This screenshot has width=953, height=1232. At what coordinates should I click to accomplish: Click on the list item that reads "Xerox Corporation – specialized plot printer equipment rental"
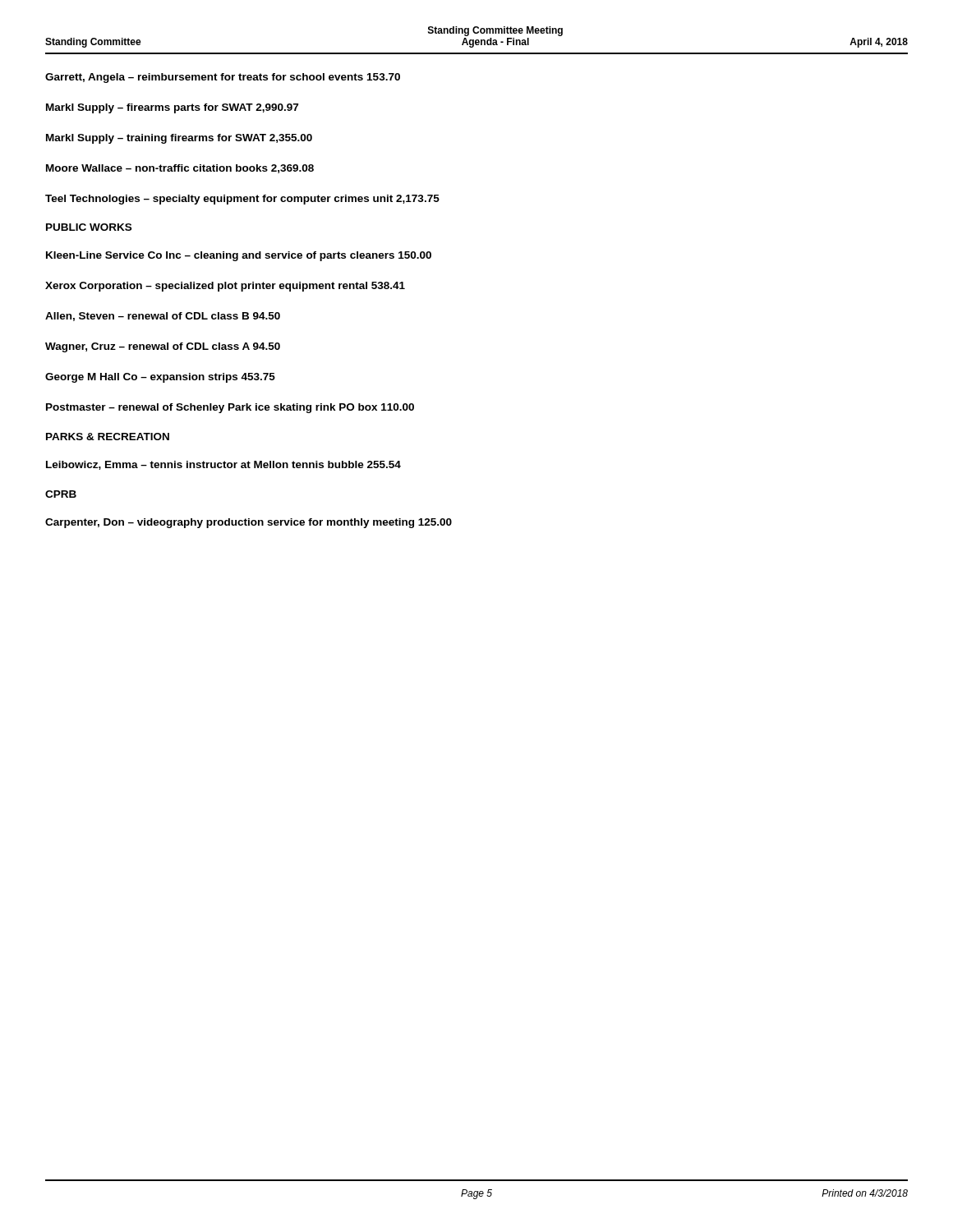pos(225,286)
